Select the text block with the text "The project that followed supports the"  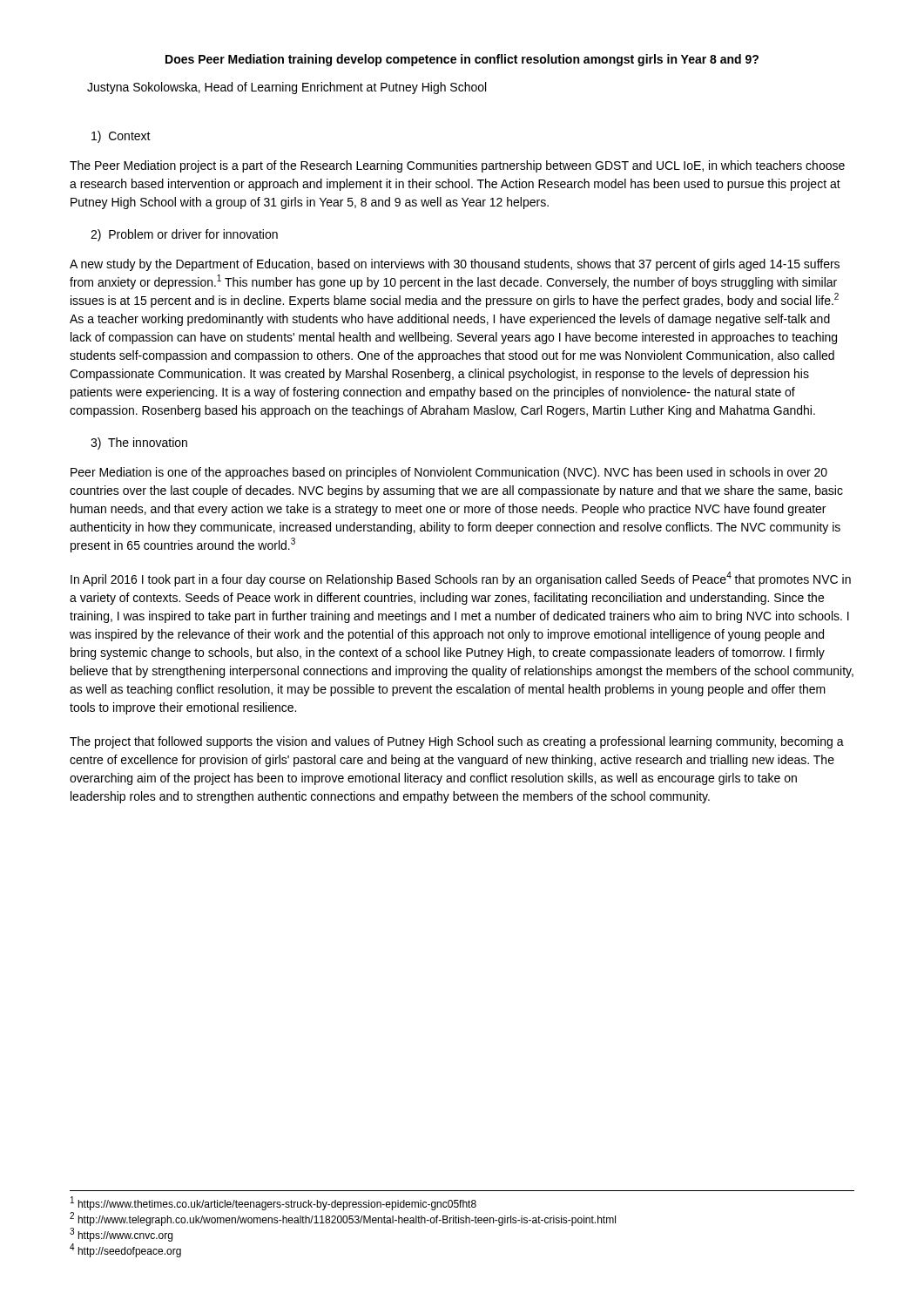coord(457,769)
